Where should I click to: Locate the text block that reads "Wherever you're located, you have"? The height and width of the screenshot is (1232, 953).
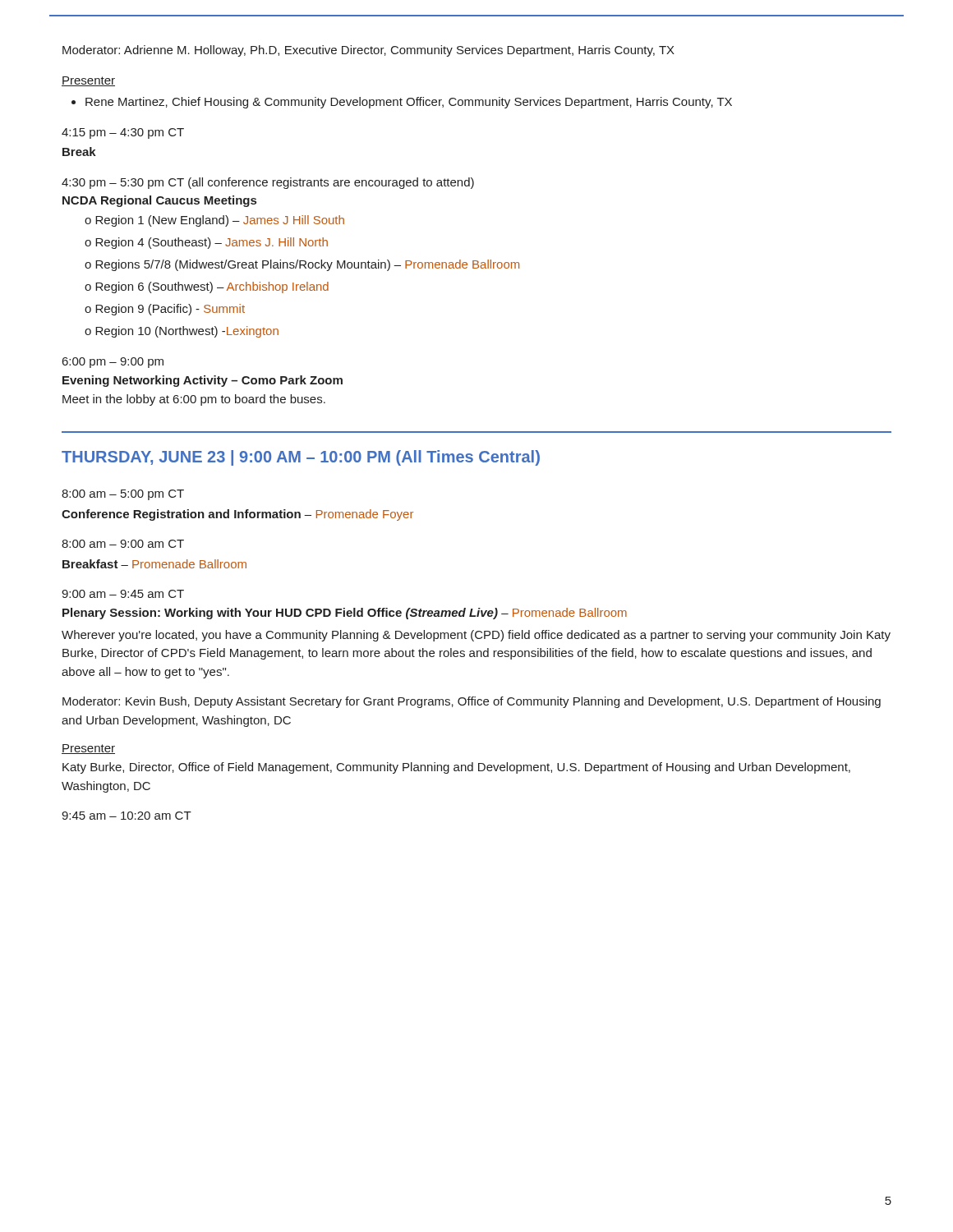(476, 653)
